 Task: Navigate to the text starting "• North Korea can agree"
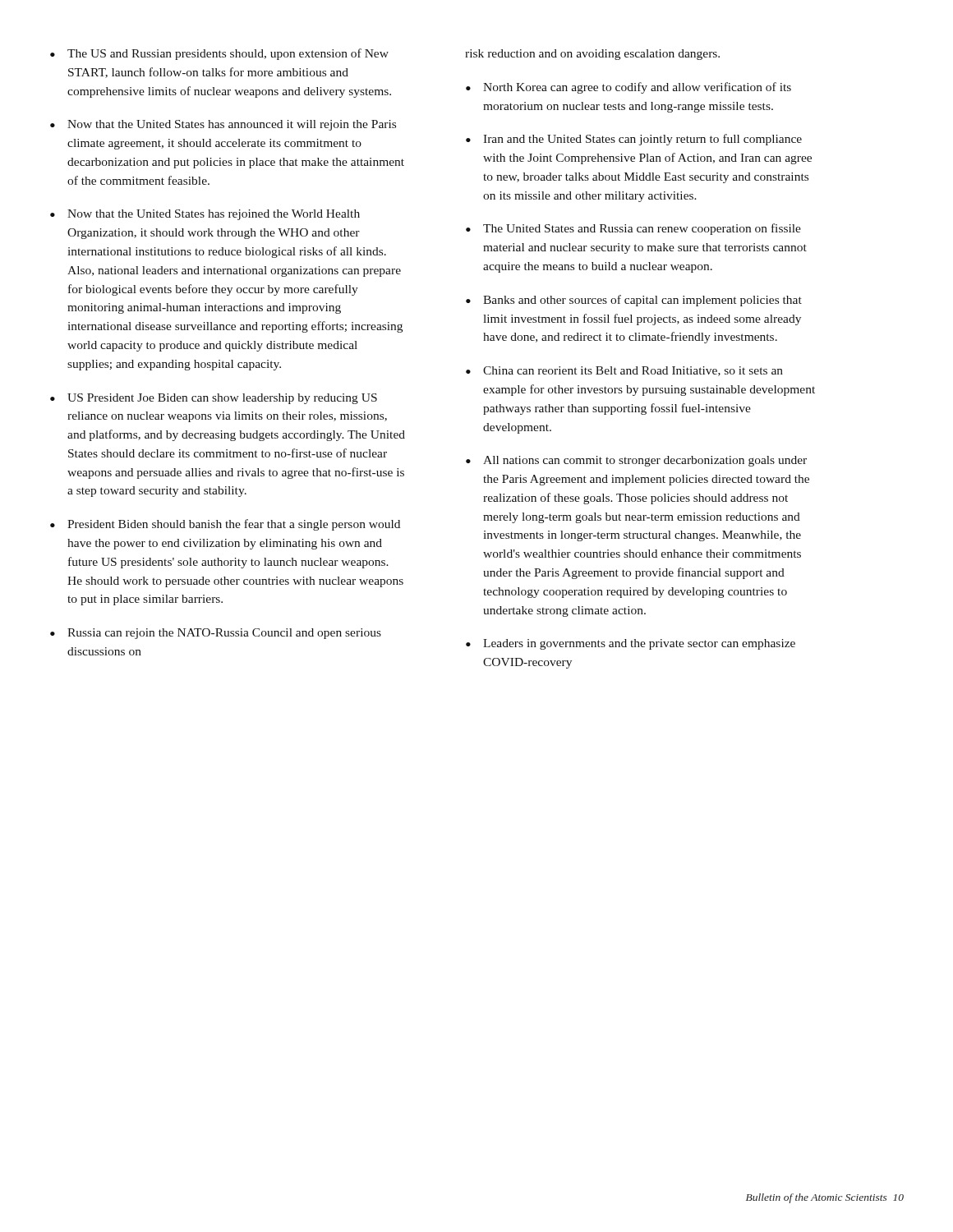pos(643,97)
